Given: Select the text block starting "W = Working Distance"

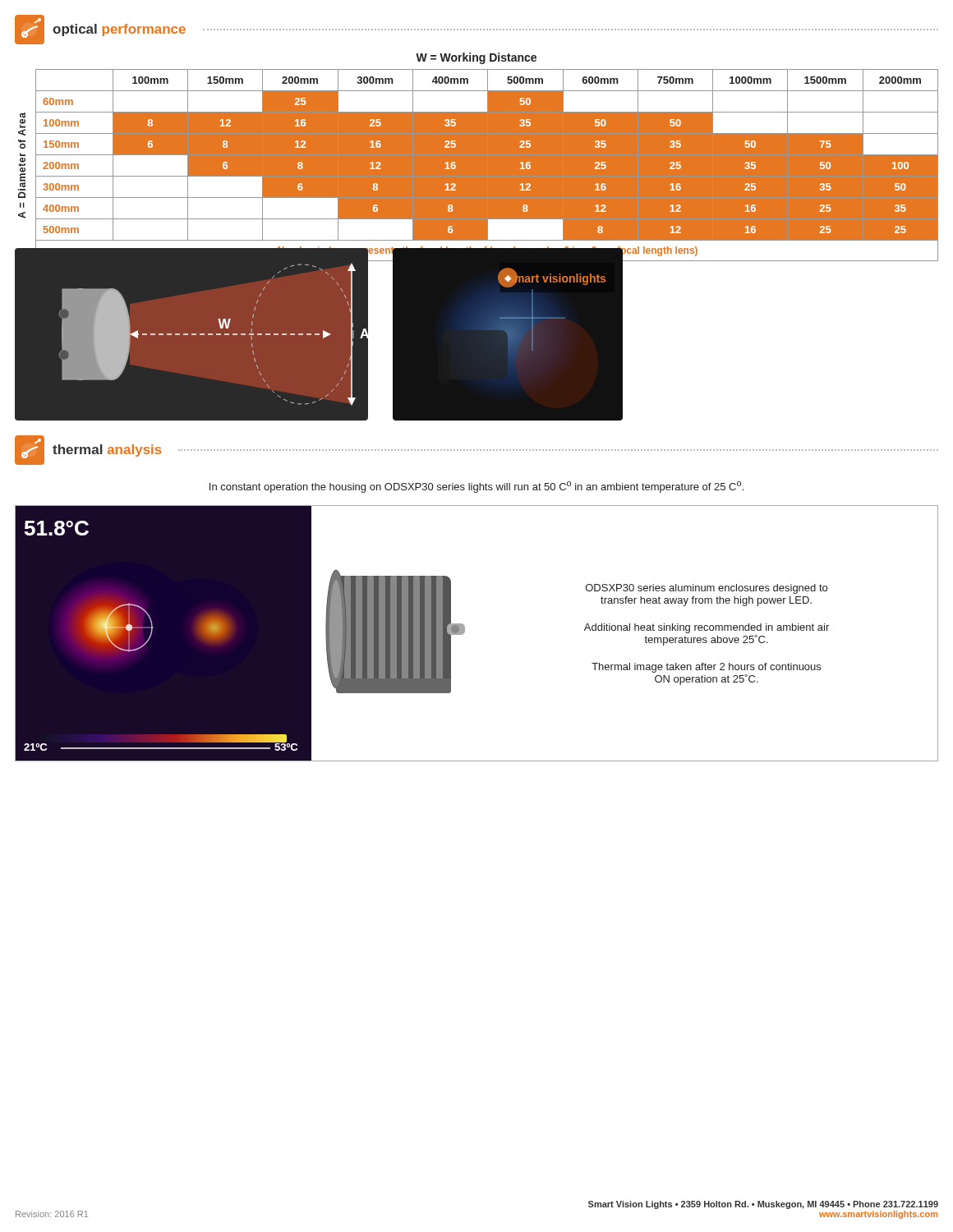Looking at the screenshot, I should click(476, 57).
